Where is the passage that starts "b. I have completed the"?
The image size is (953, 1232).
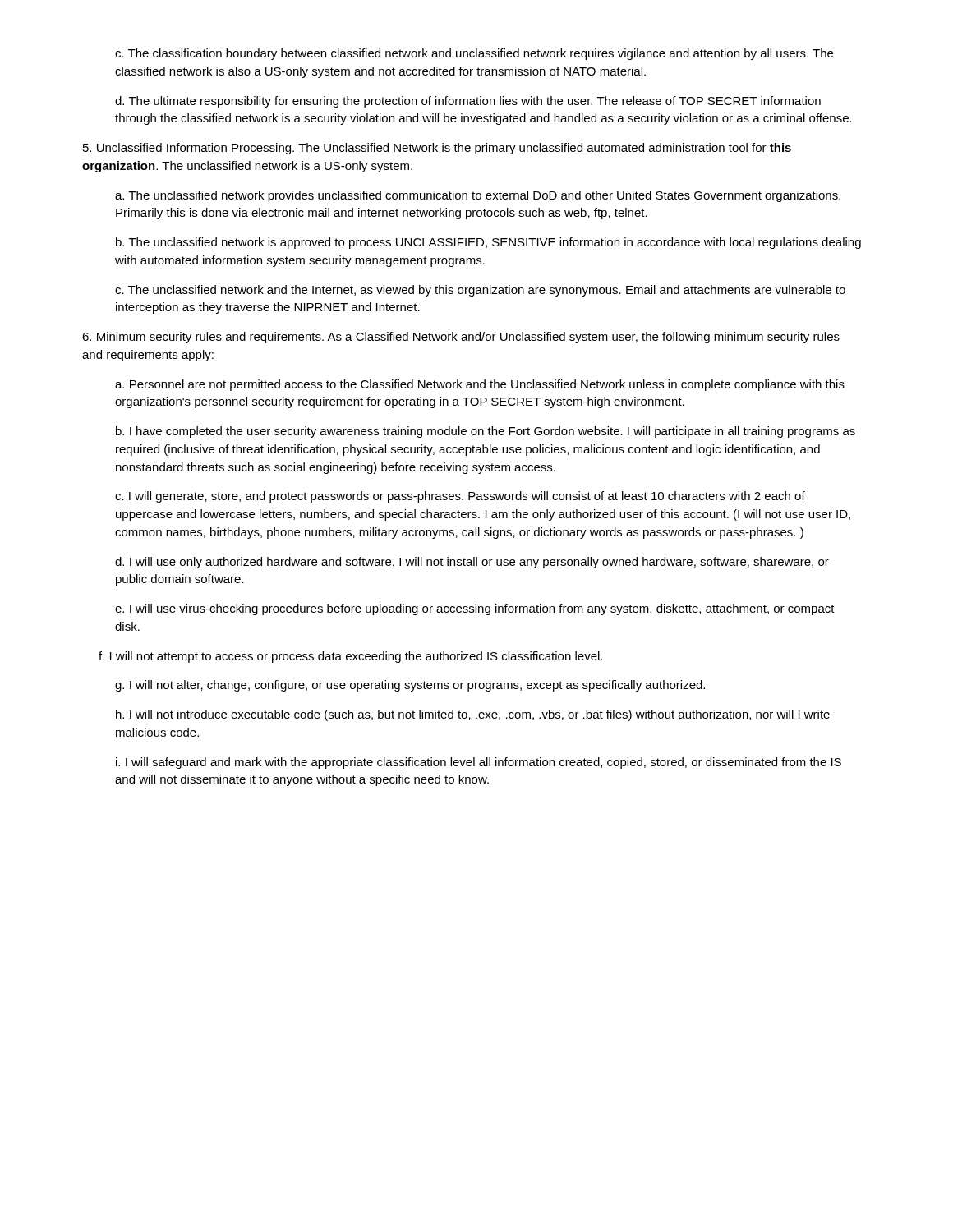pyautogui.click(x=485, y=449)
